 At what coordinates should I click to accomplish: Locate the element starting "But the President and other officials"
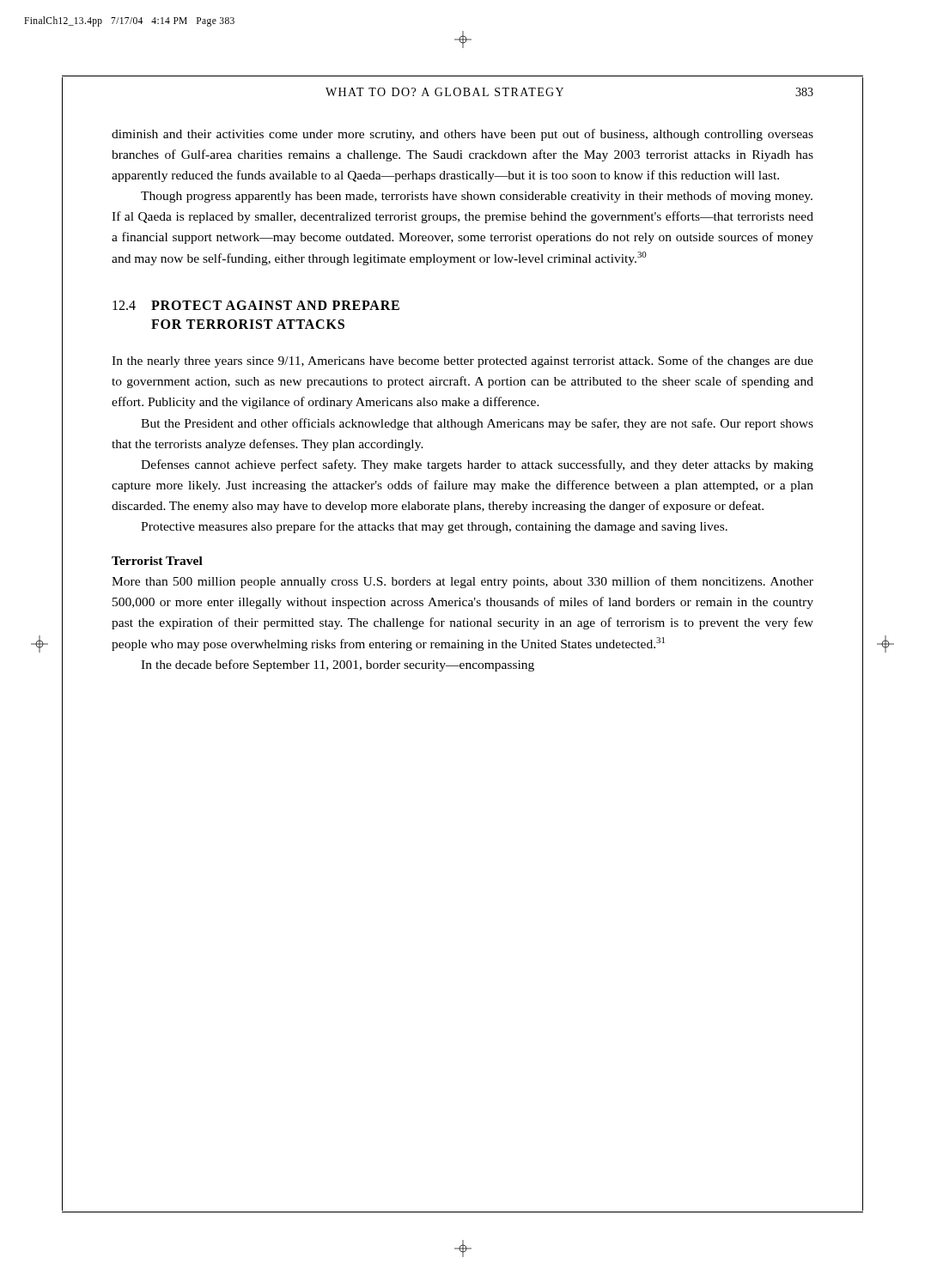tap(462, 433)
